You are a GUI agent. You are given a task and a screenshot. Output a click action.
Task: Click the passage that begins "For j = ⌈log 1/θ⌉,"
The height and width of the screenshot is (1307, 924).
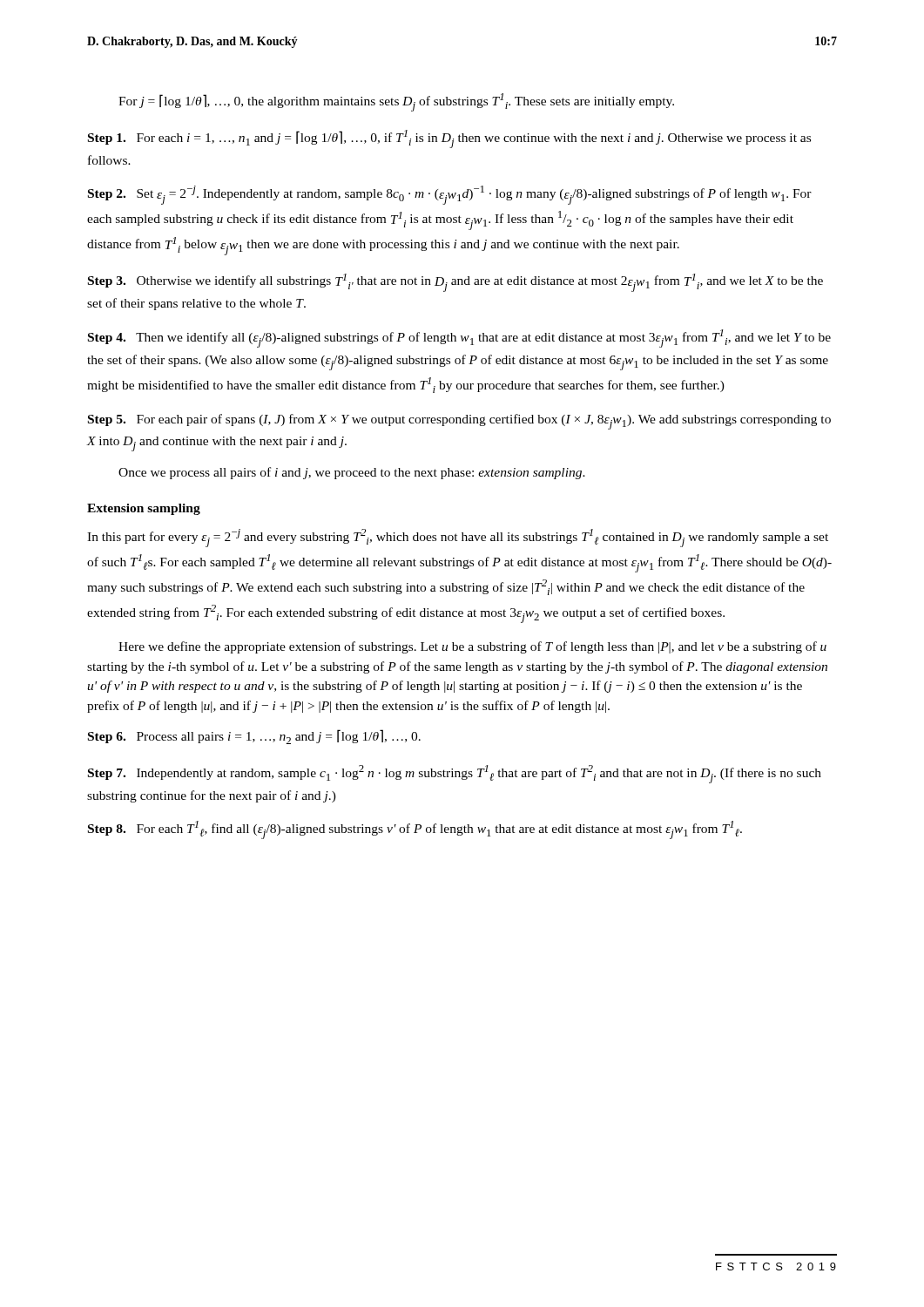point(462,101)
